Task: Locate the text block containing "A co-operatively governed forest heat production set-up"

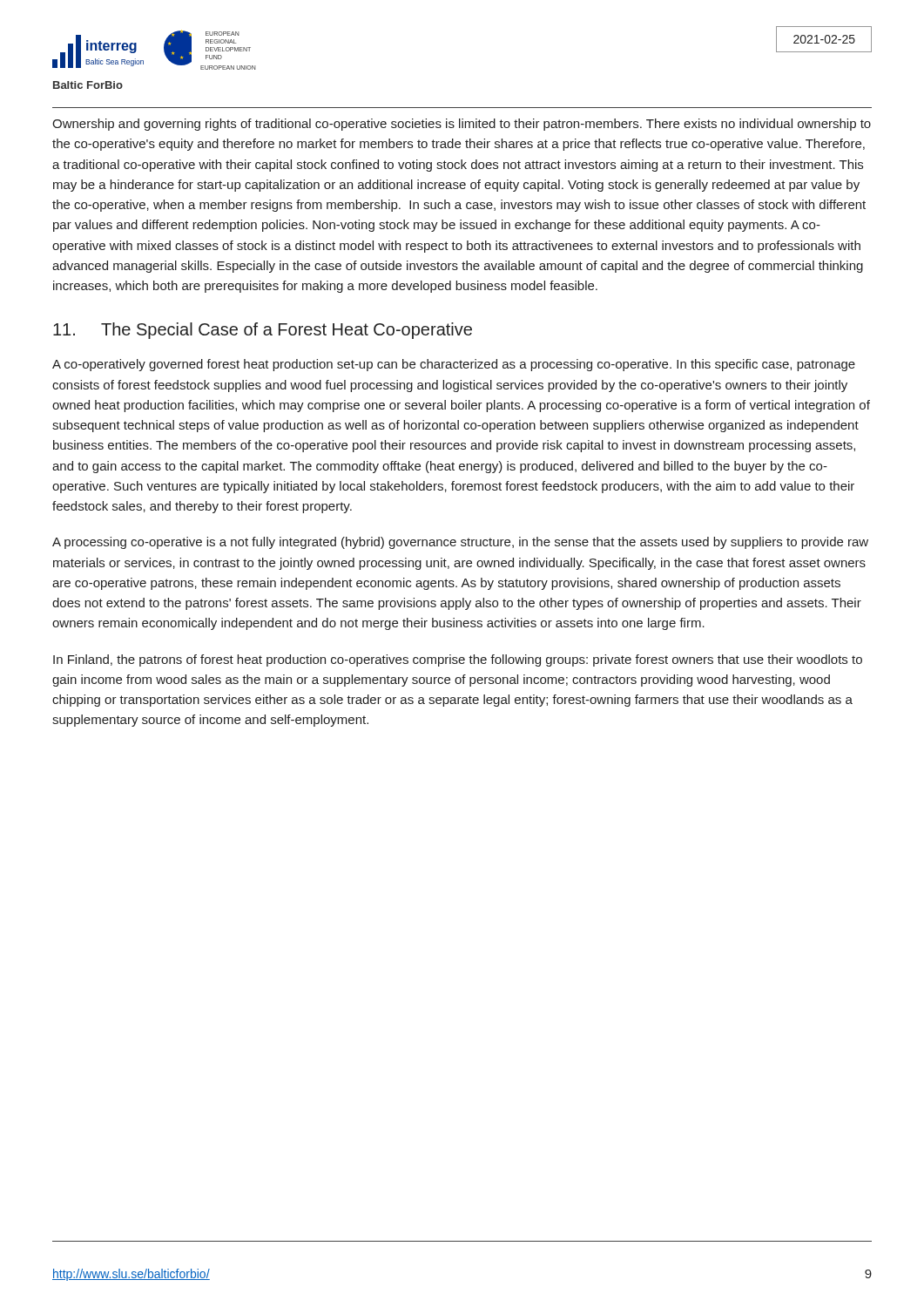Action: pyautogui.click(x=461, y=435)
